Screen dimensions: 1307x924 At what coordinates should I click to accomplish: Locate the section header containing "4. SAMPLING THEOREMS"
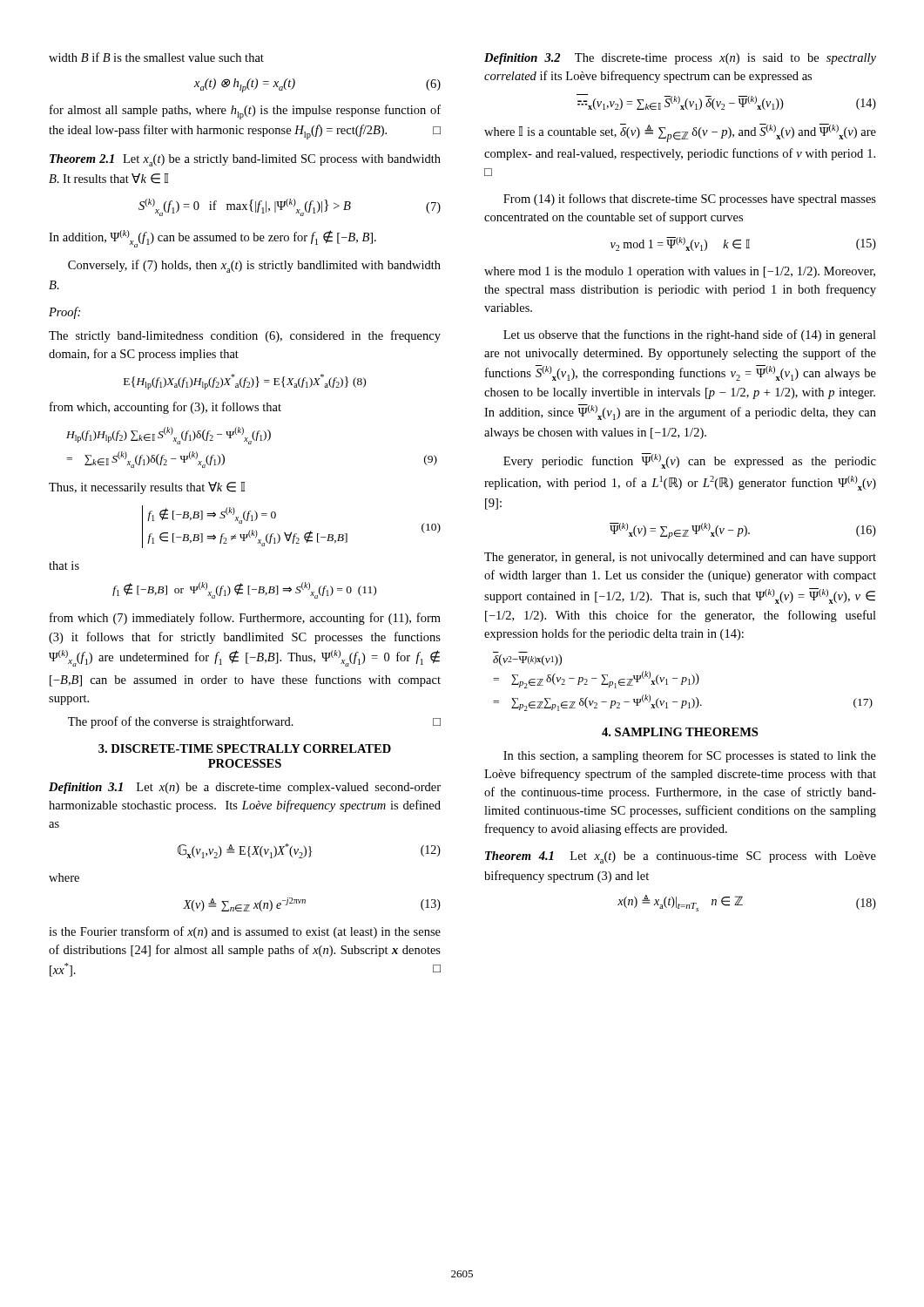(x=680, y=732)
